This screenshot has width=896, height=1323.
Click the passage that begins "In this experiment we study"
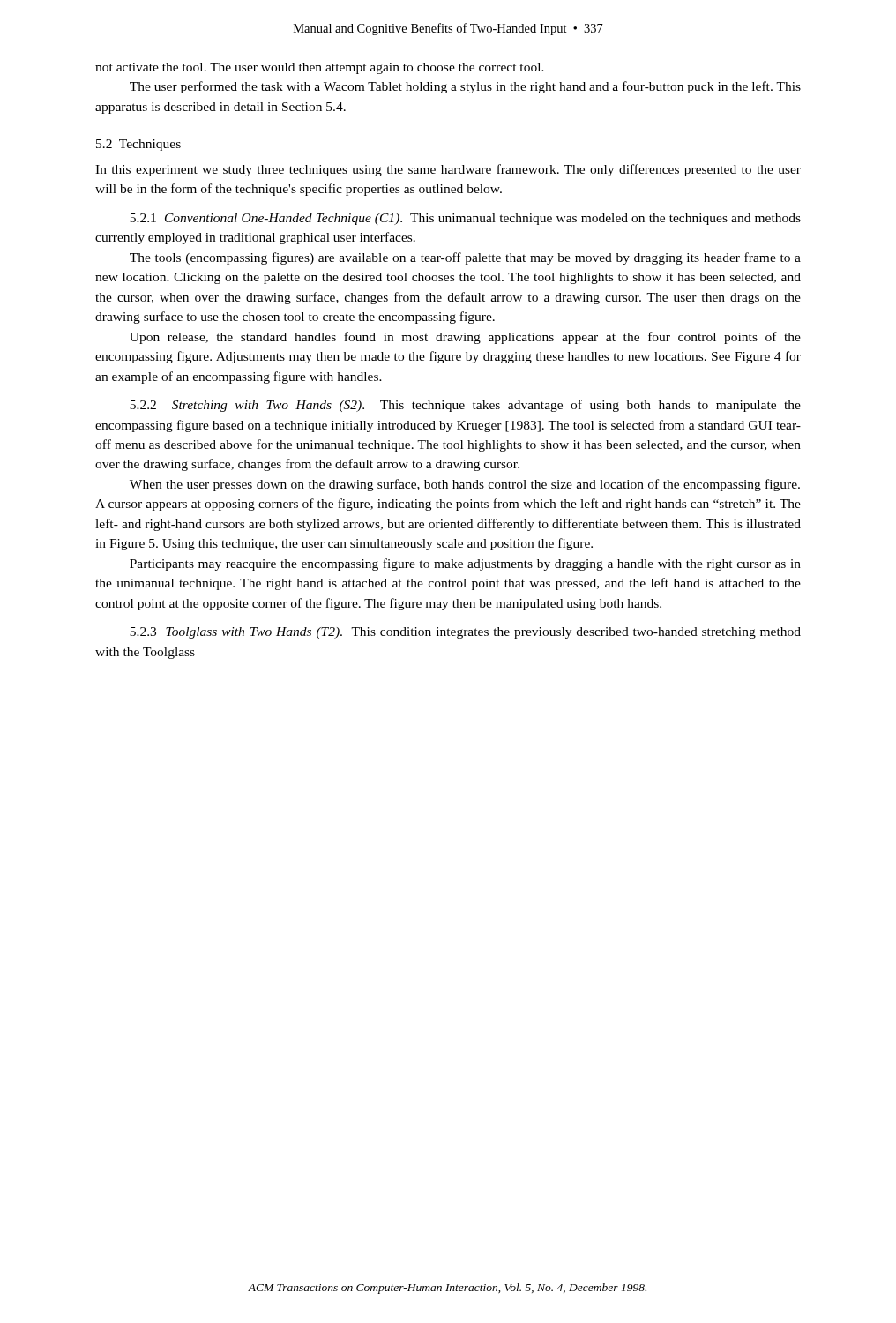448,179
